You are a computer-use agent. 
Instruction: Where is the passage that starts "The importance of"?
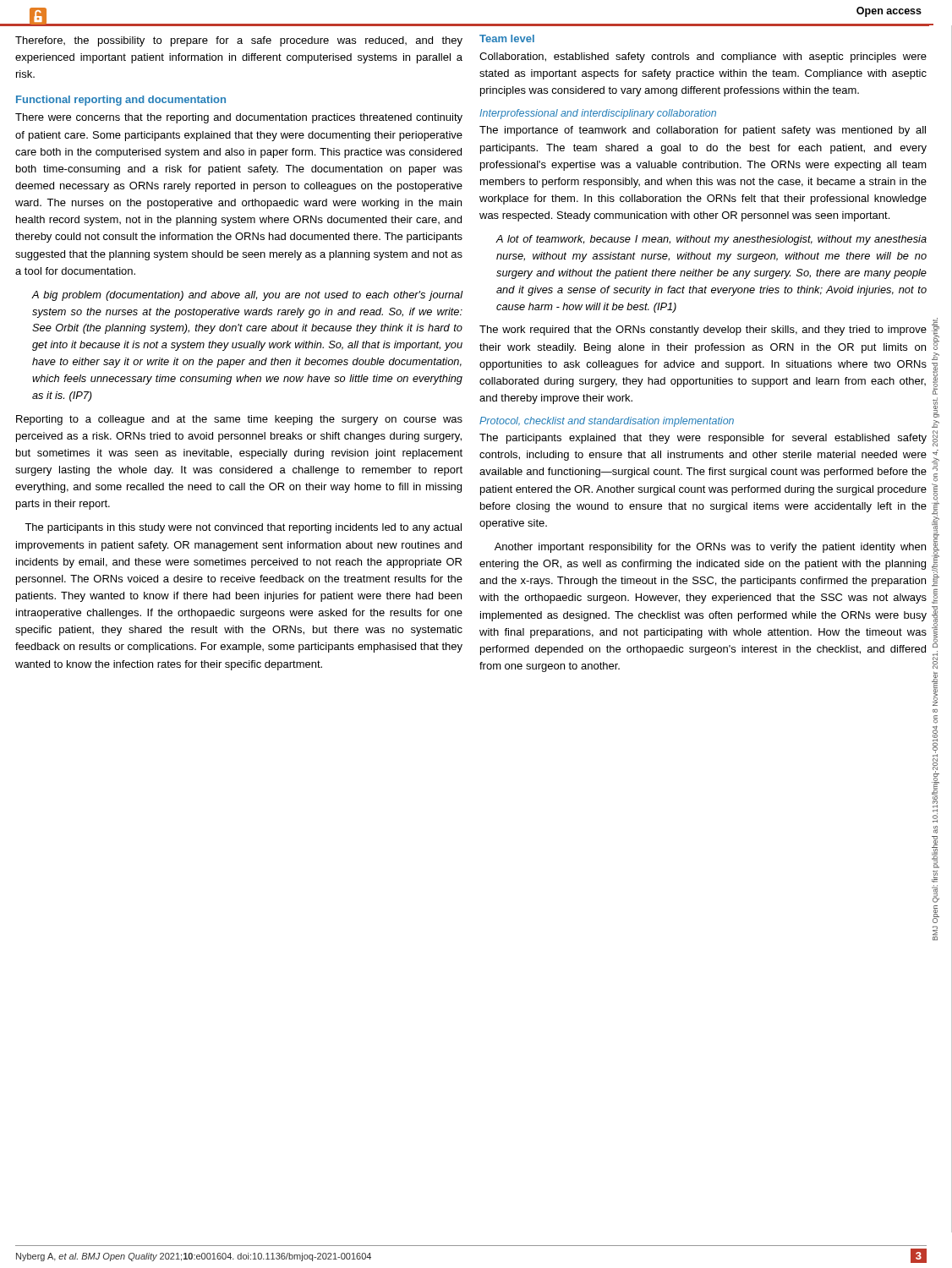703,173
